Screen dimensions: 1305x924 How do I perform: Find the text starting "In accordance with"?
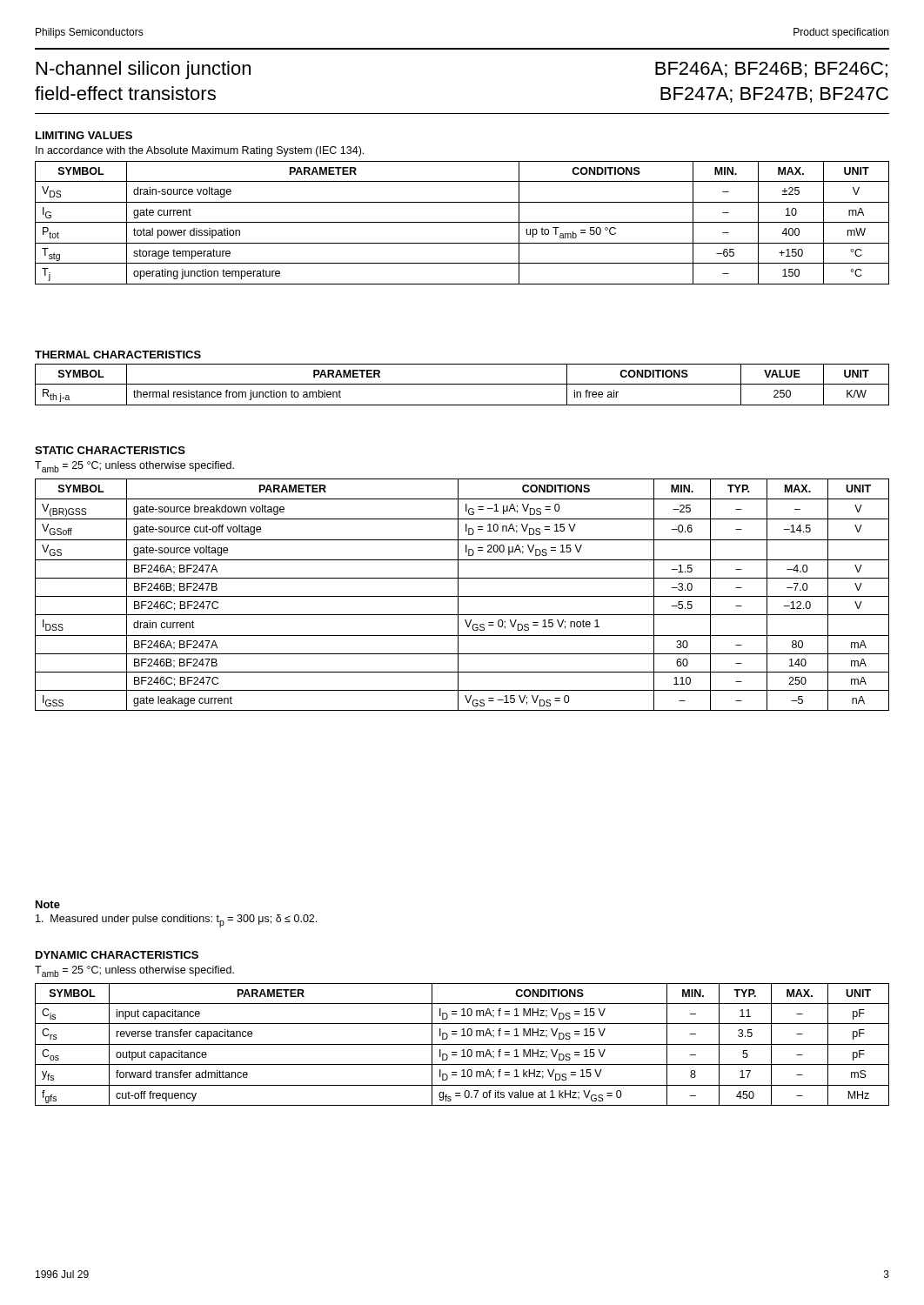click(x=200, y=151)
